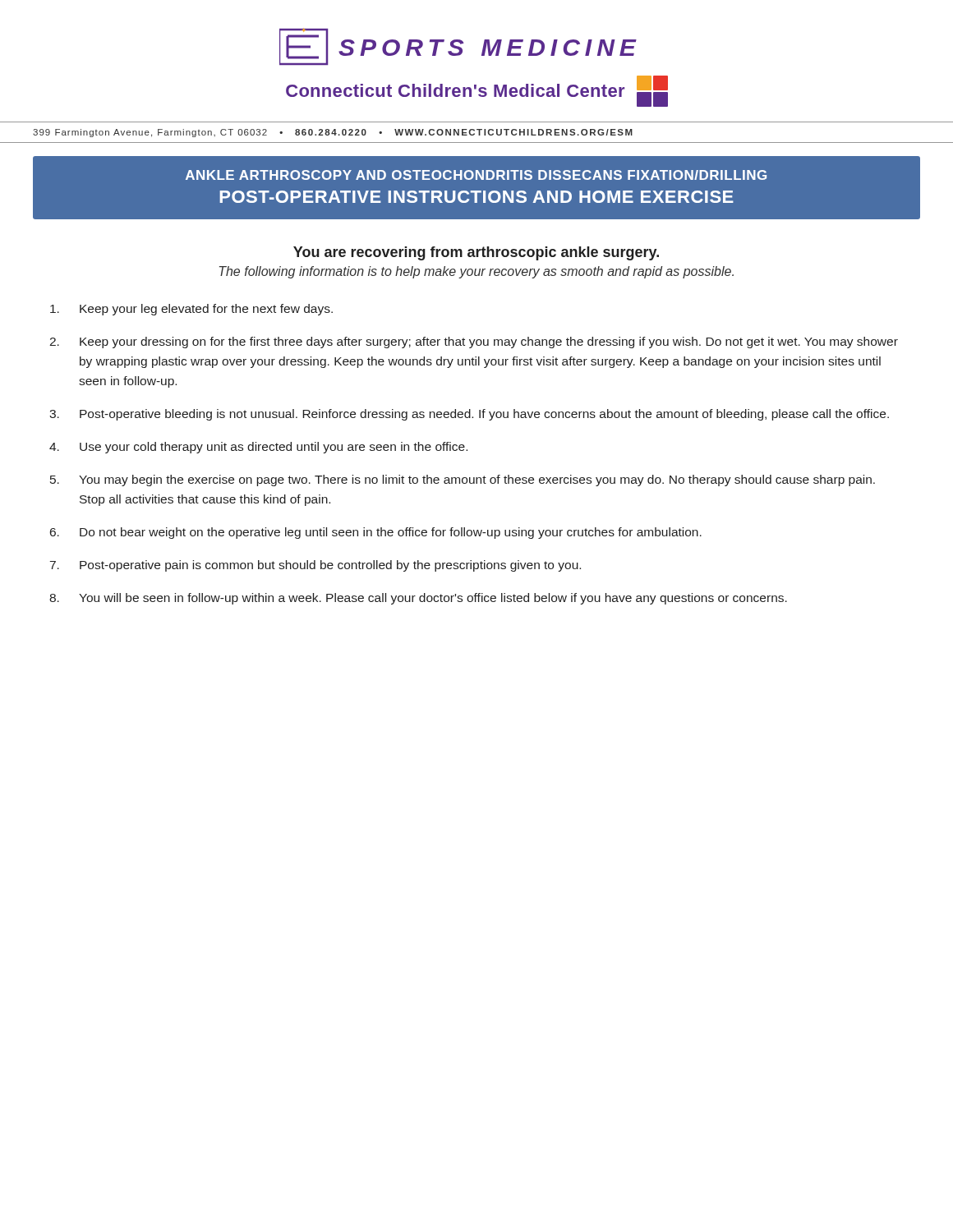Locate the list item containing "3. Post-operative bleeding is not unusual. Reinforce dressing"

pyautogui.click(x=476, y=414)
